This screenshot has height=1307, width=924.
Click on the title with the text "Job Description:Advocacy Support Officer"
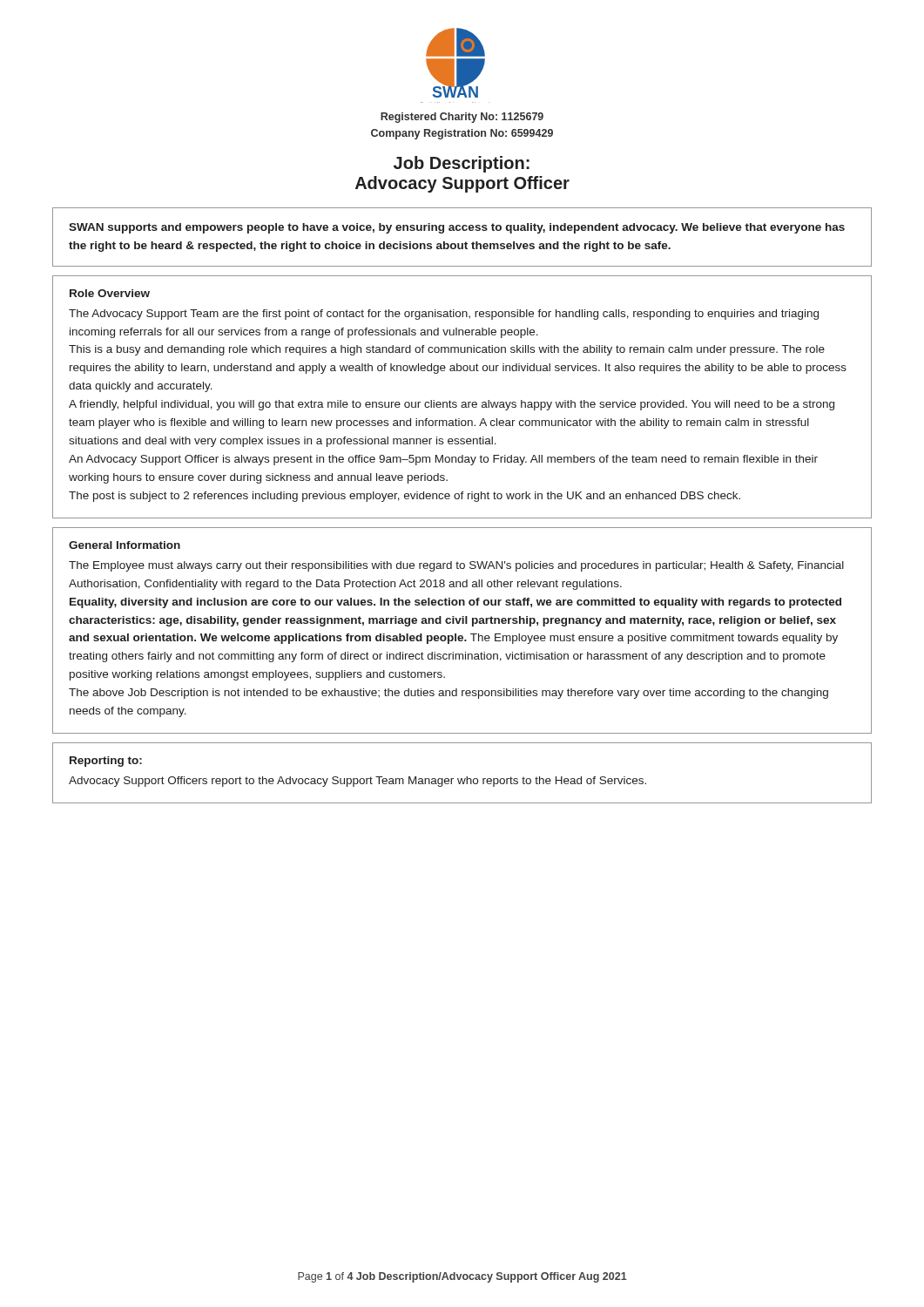462,173
